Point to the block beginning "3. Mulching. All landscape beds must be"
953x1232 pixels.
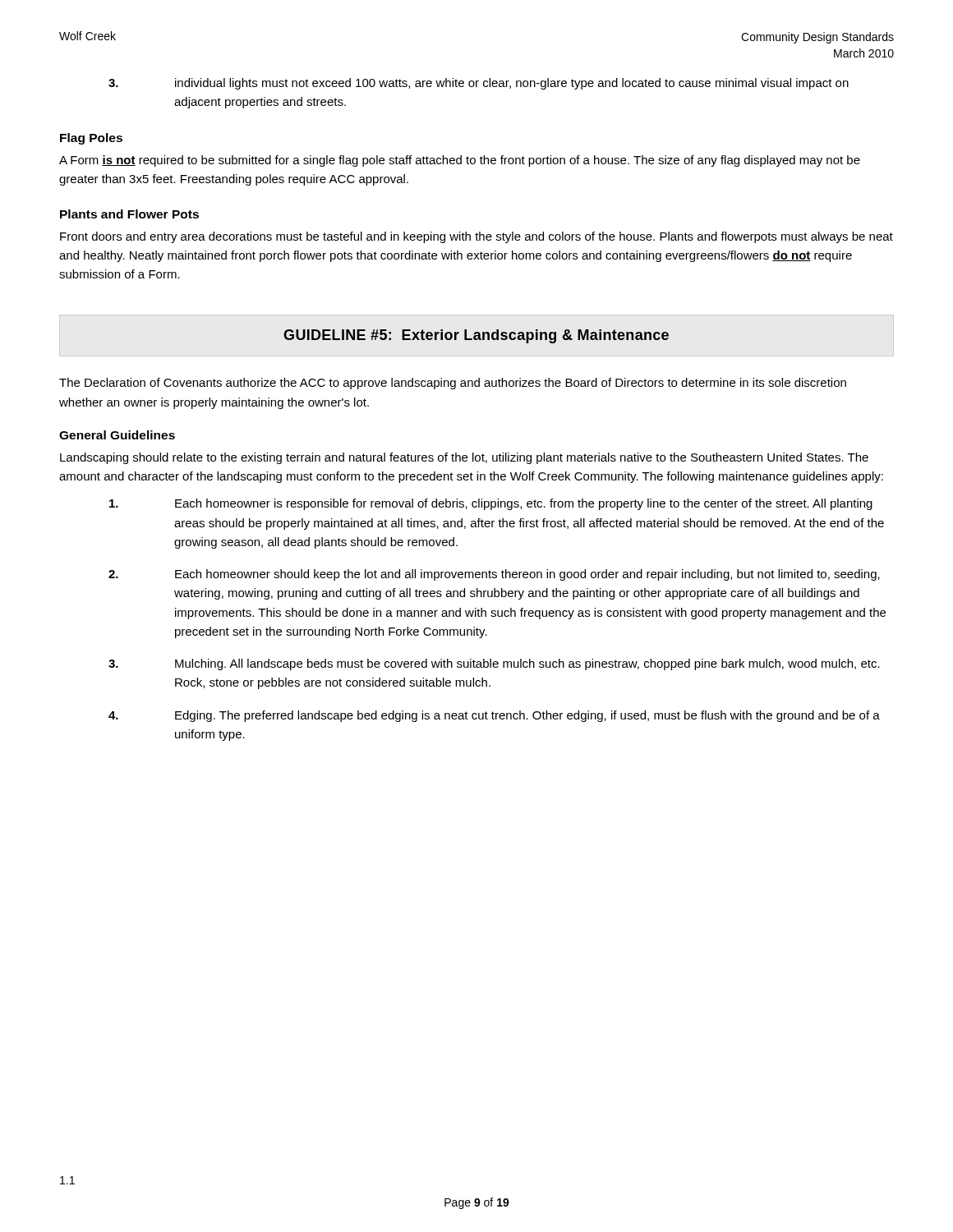476,673
